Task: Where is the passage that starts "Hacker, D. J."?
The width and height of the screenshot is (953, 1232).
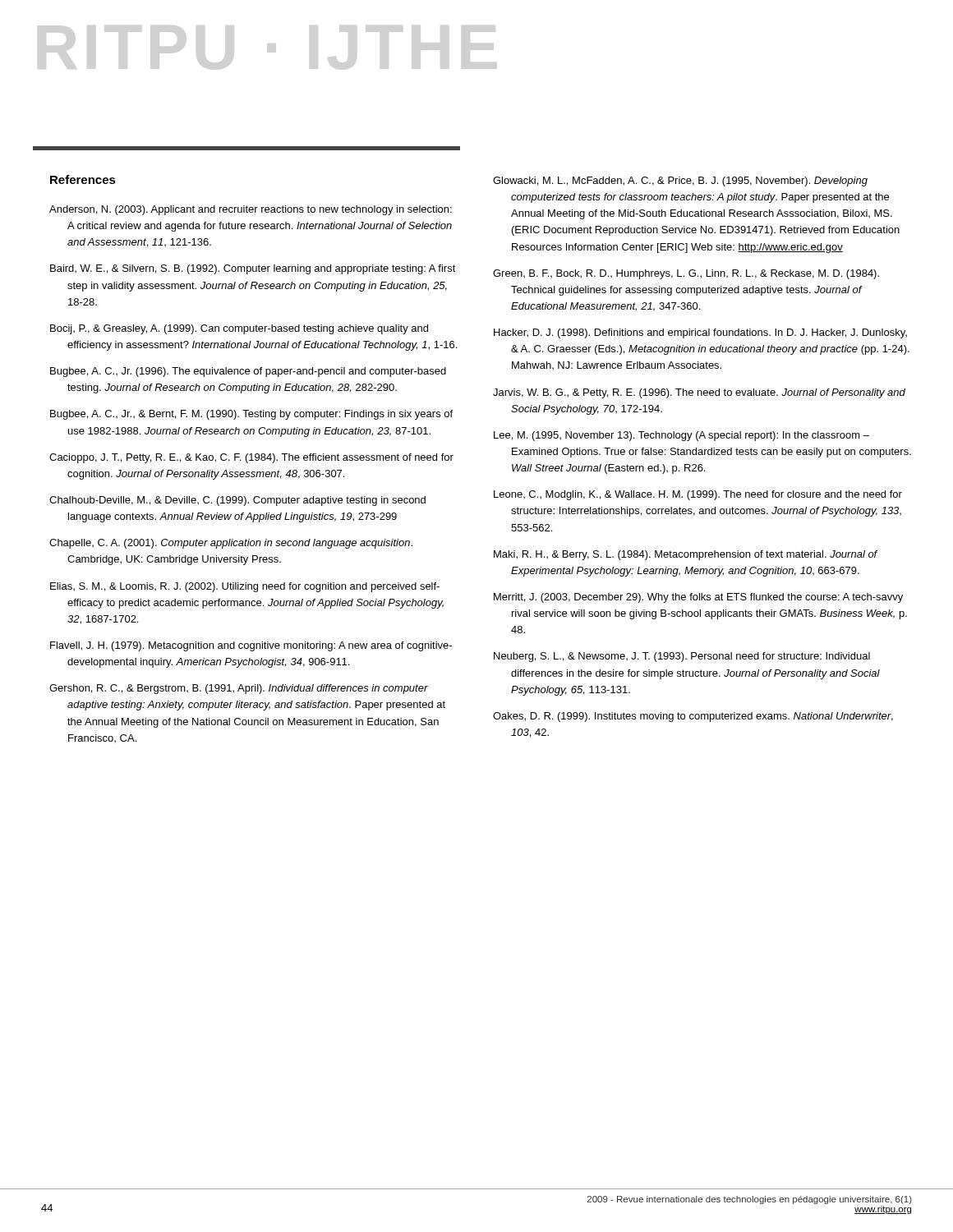Action: click(701, 349)
